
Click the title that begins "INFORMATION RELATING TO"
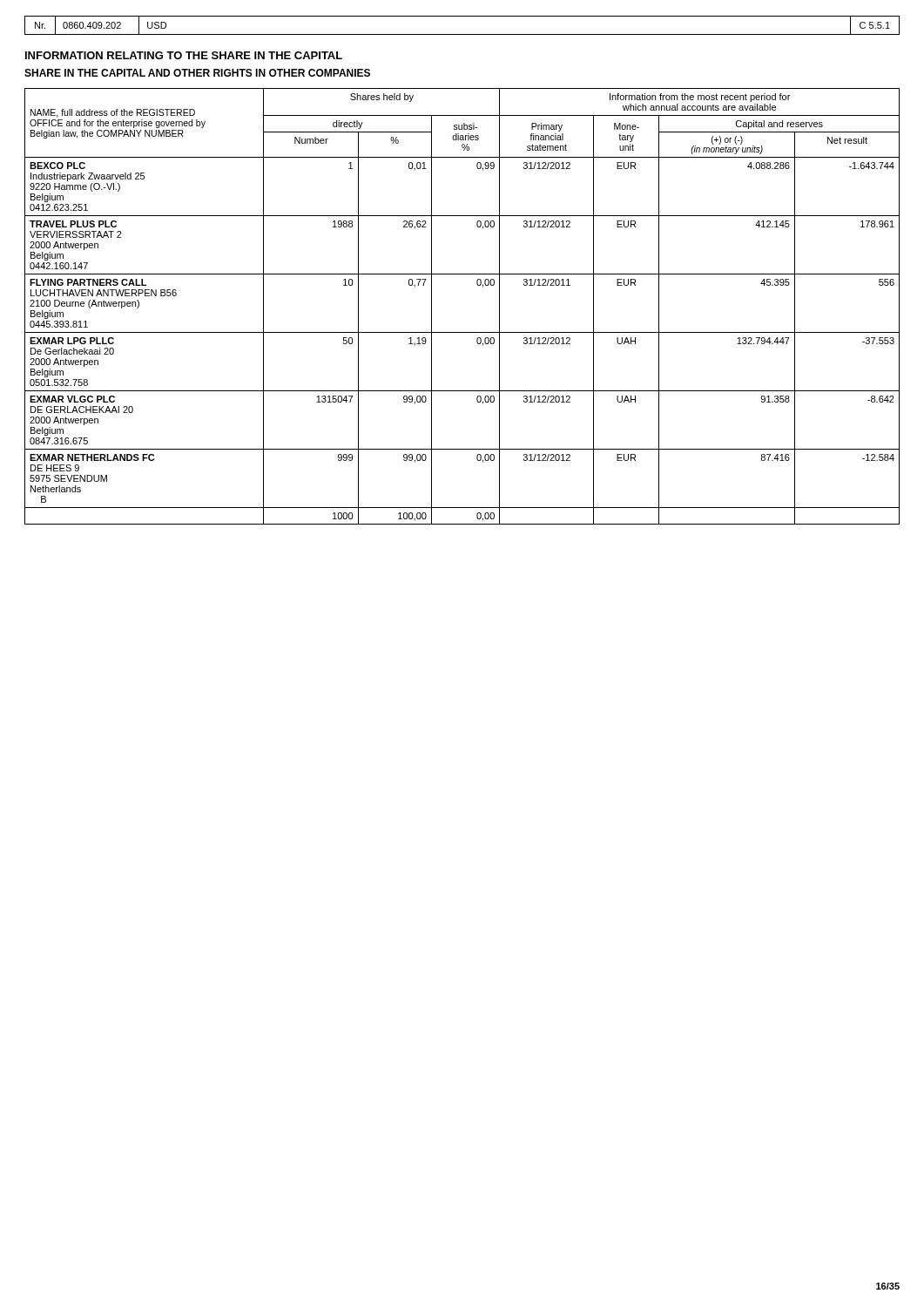[183, 55]
